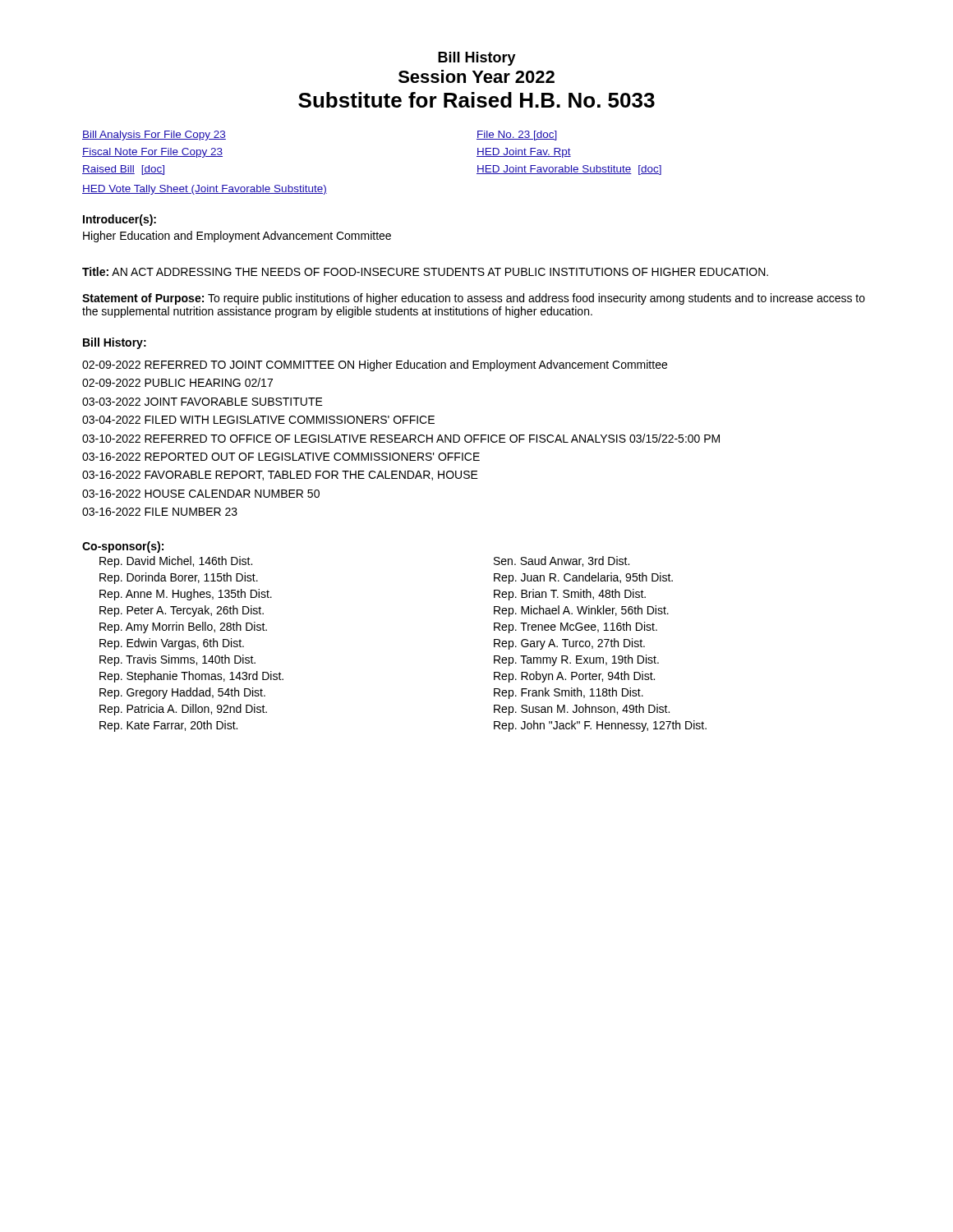Click on the title containing "Bill History Session Year 2022"

[x=476, y=81]
